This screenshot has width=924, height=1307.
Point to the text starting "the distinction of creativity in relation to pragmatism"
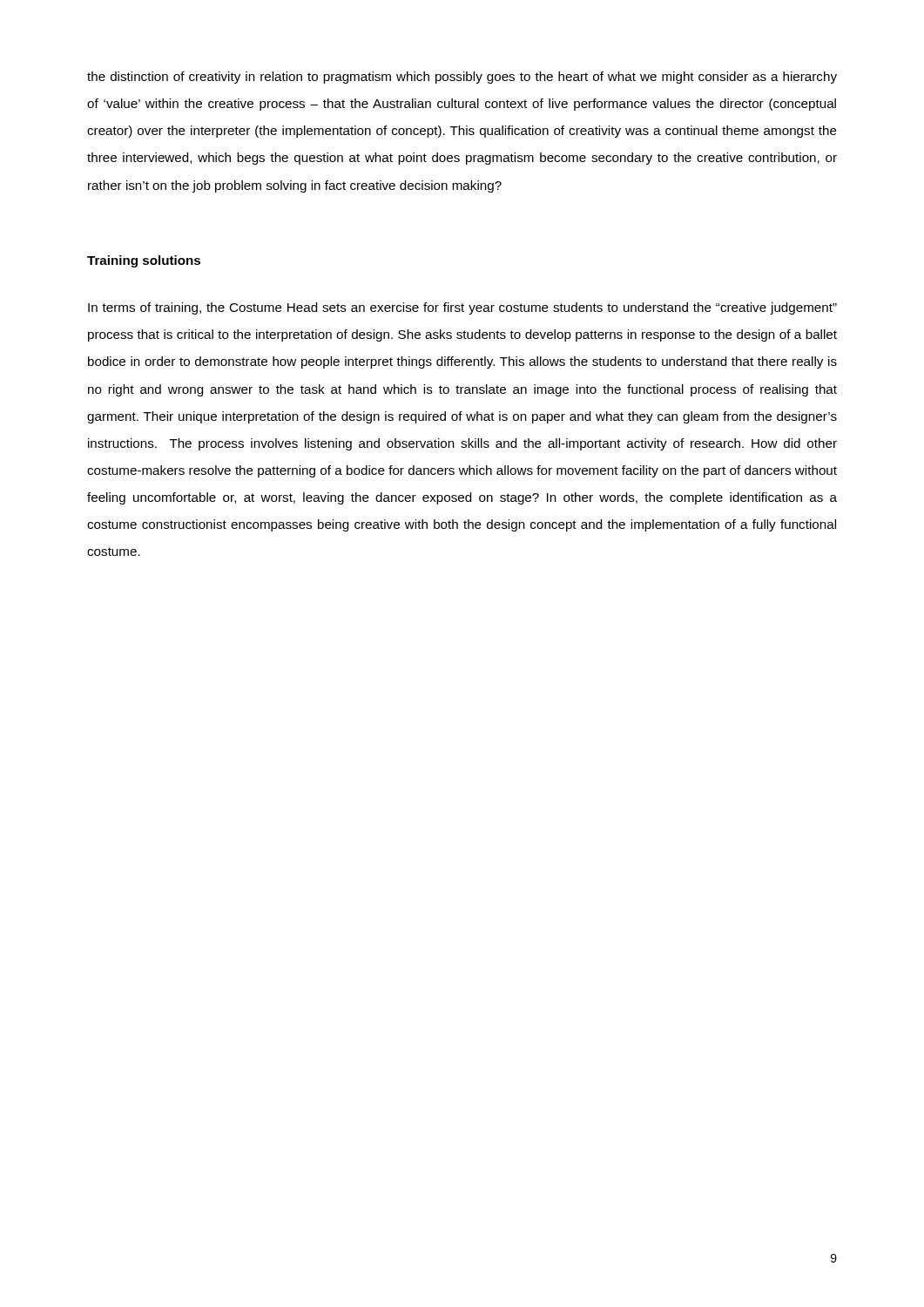462,131
